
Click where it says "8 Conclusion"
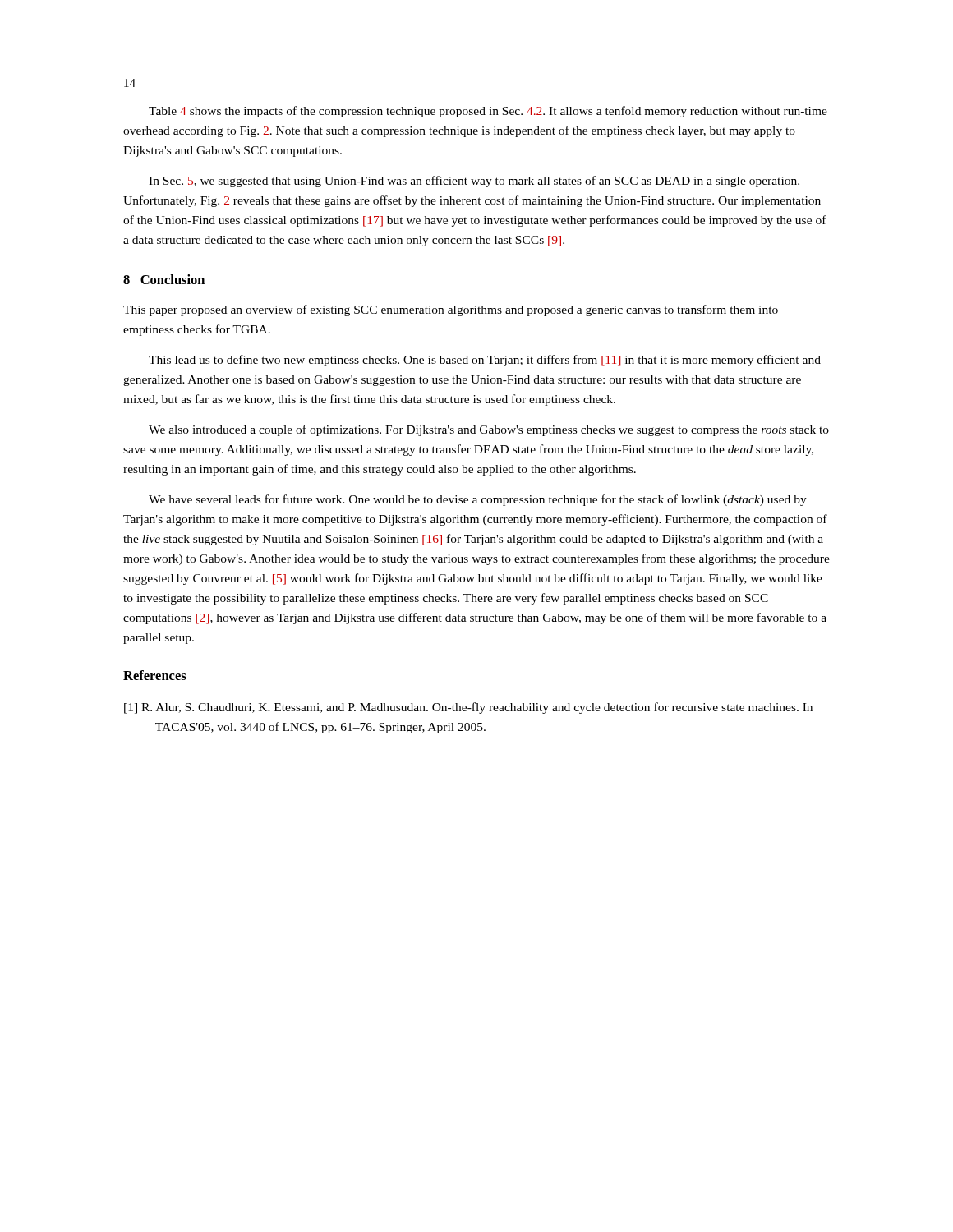tap(164, 280)
